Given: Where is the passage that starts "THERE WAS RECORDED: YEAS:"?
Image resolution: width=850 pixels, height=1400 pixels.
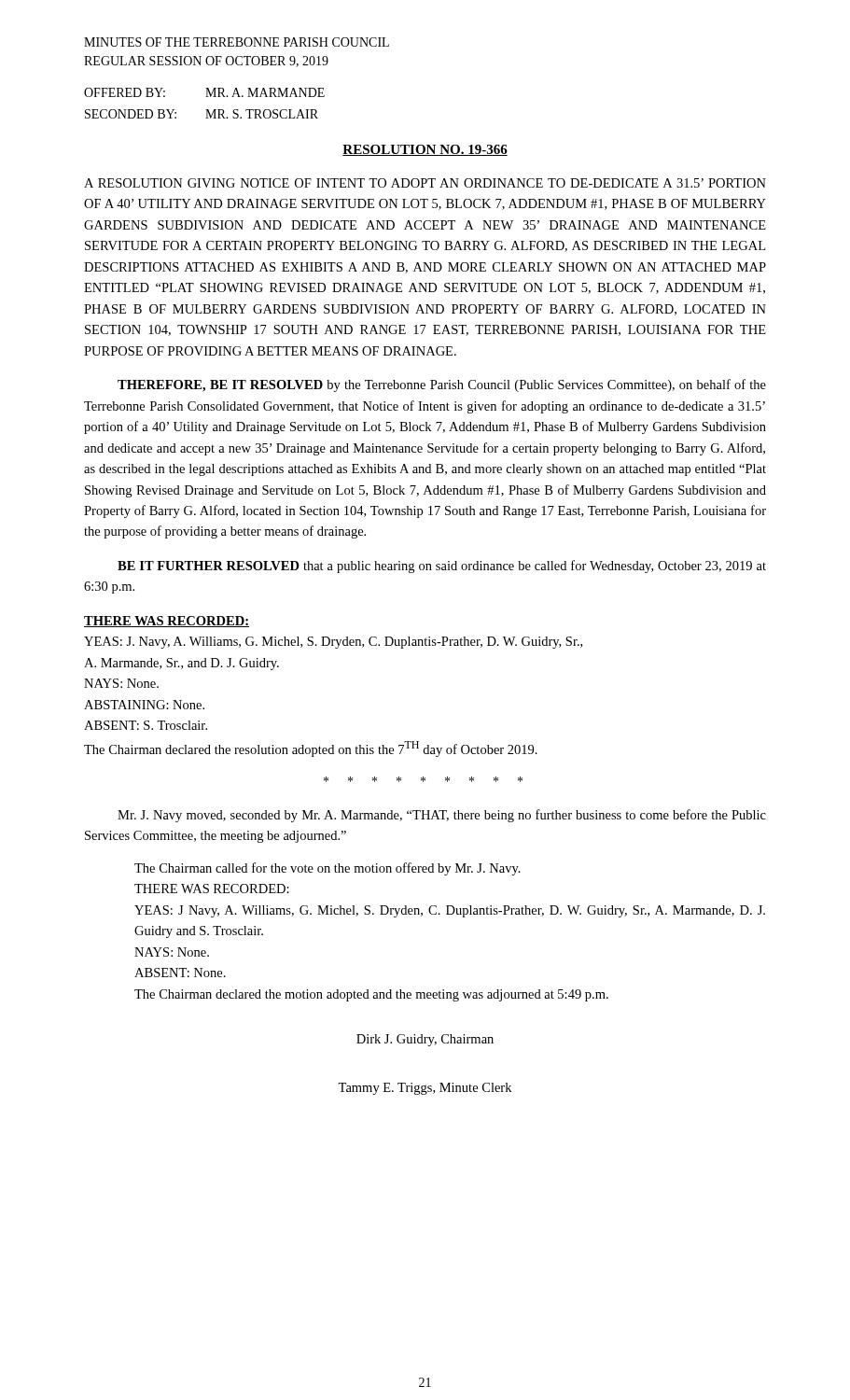Looking at the screenshot, I should (167, 622).
